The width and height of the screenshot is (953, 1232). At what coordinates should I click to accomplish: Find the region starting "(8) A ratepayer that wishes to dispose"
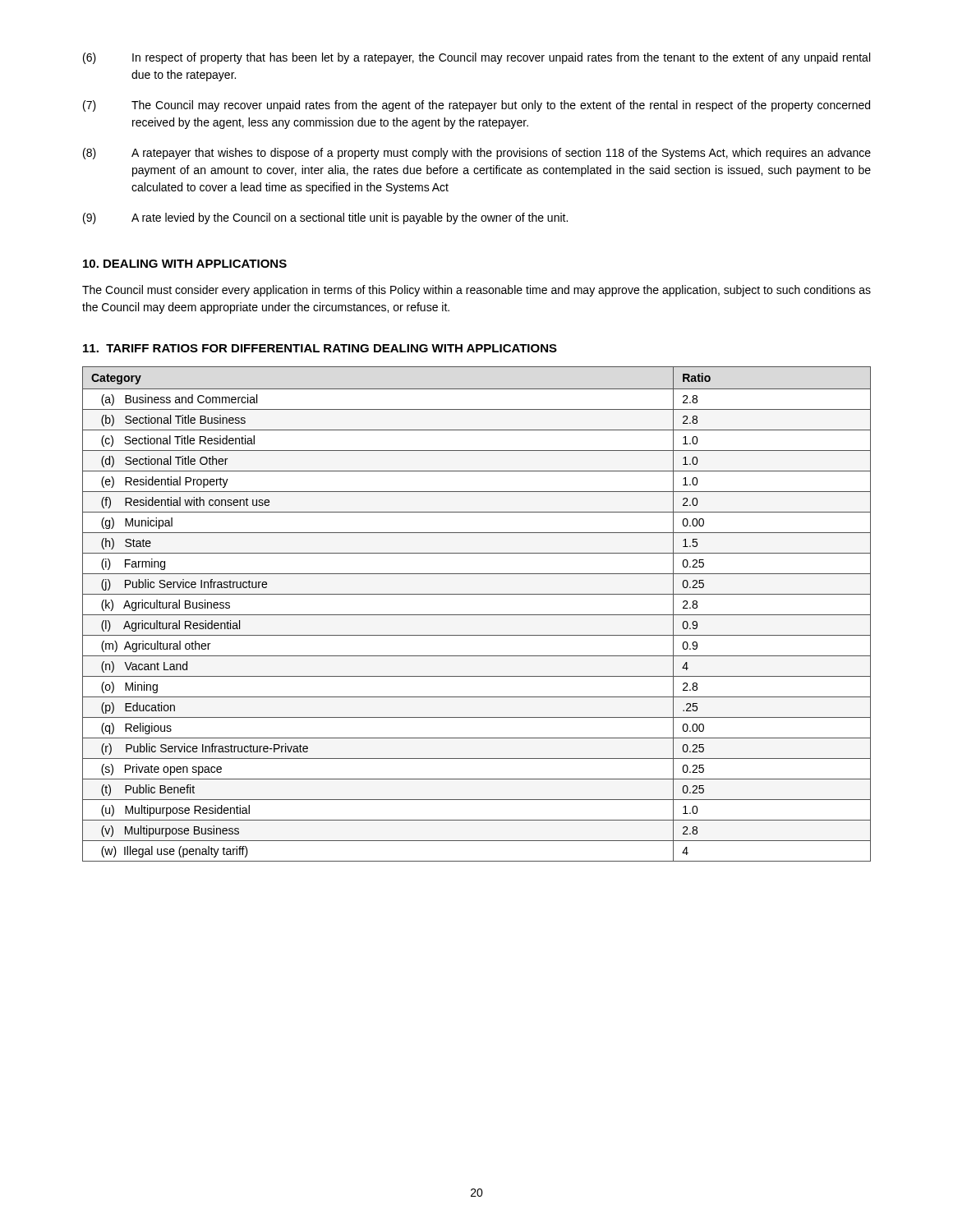[476, 170]
